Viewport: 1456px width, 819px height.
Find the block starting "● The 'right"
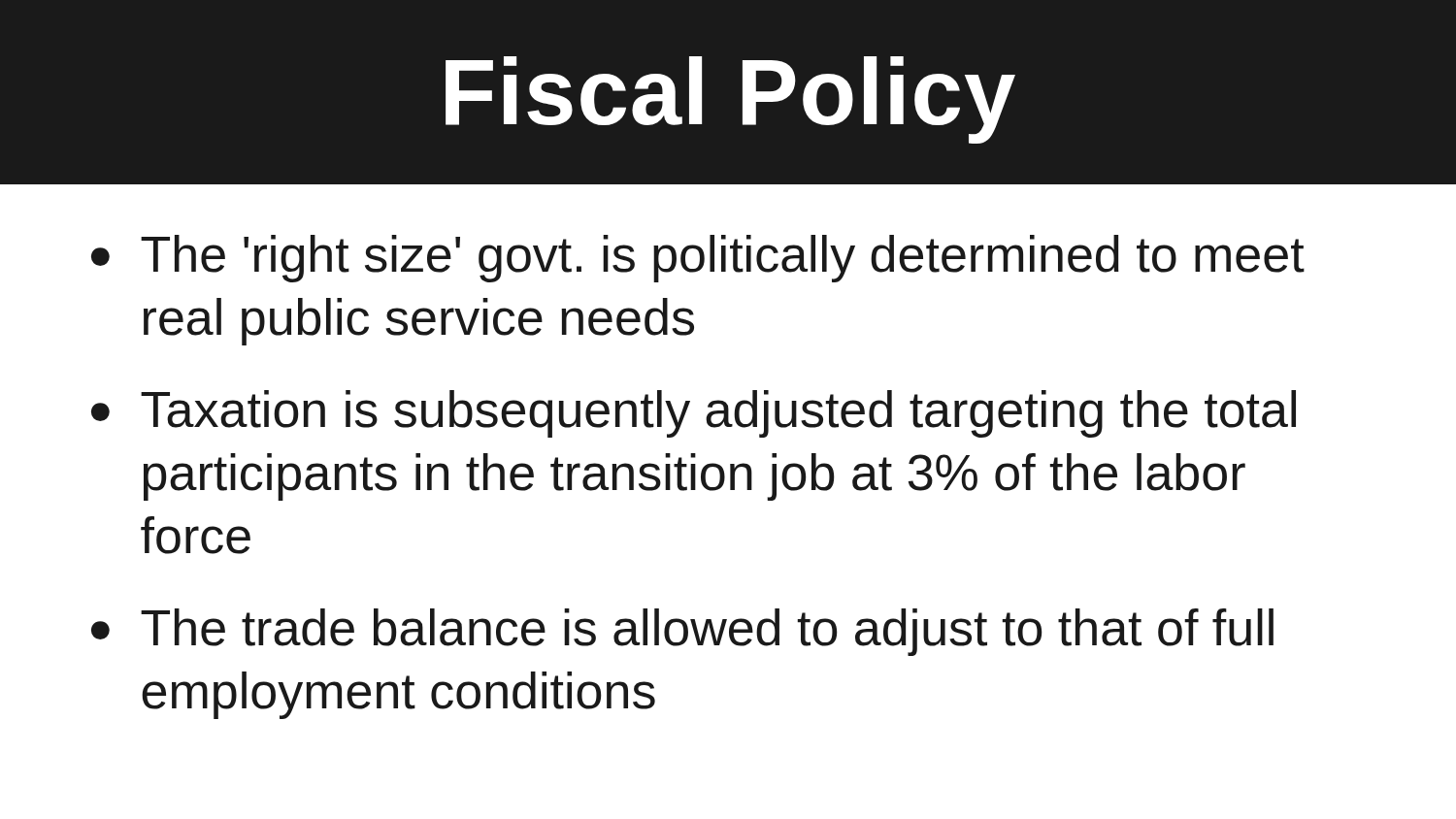[728, 286]
